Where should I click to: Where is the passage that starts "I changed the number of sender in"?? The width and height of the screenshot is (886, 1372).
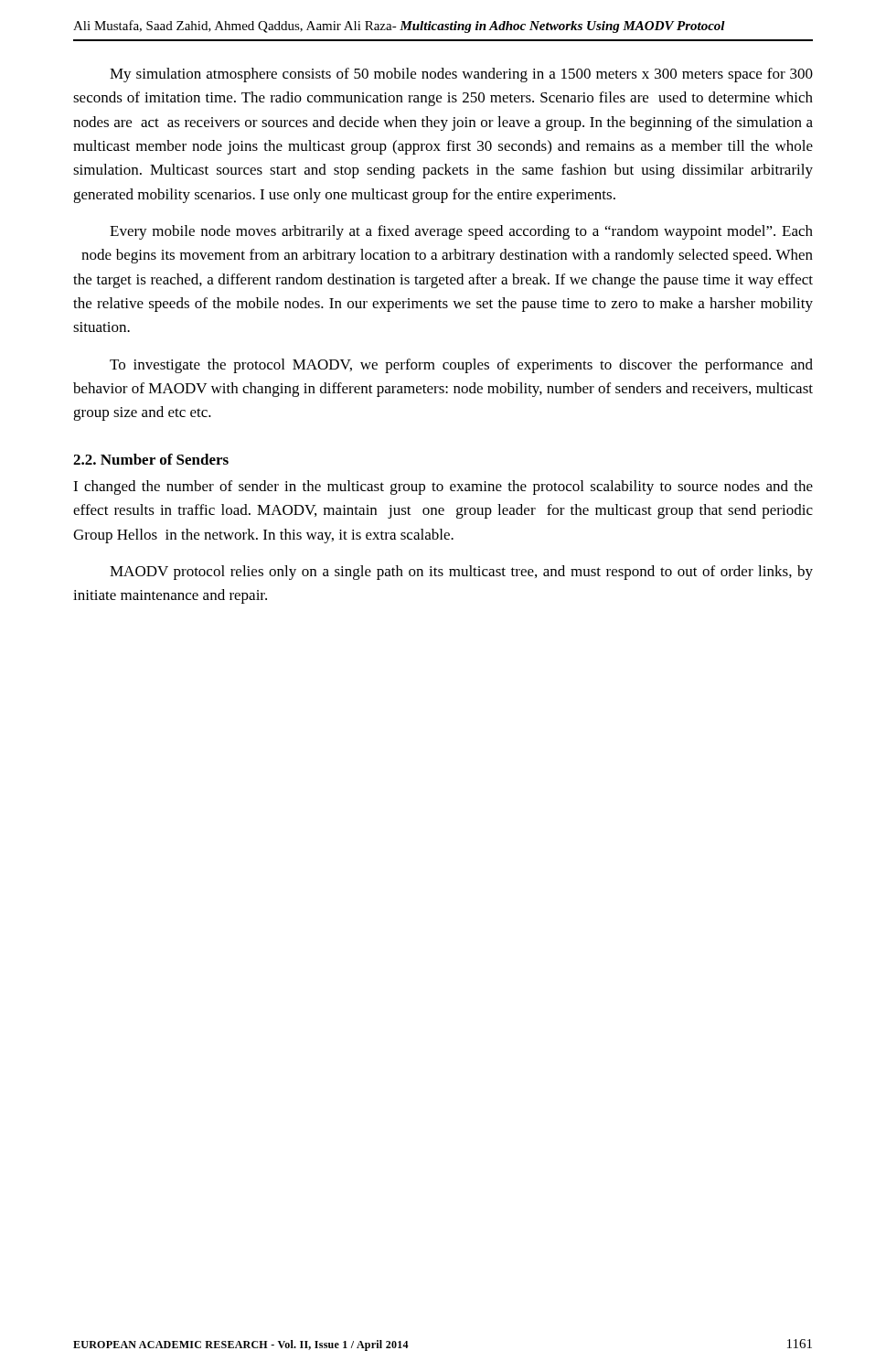pos(443,511)
